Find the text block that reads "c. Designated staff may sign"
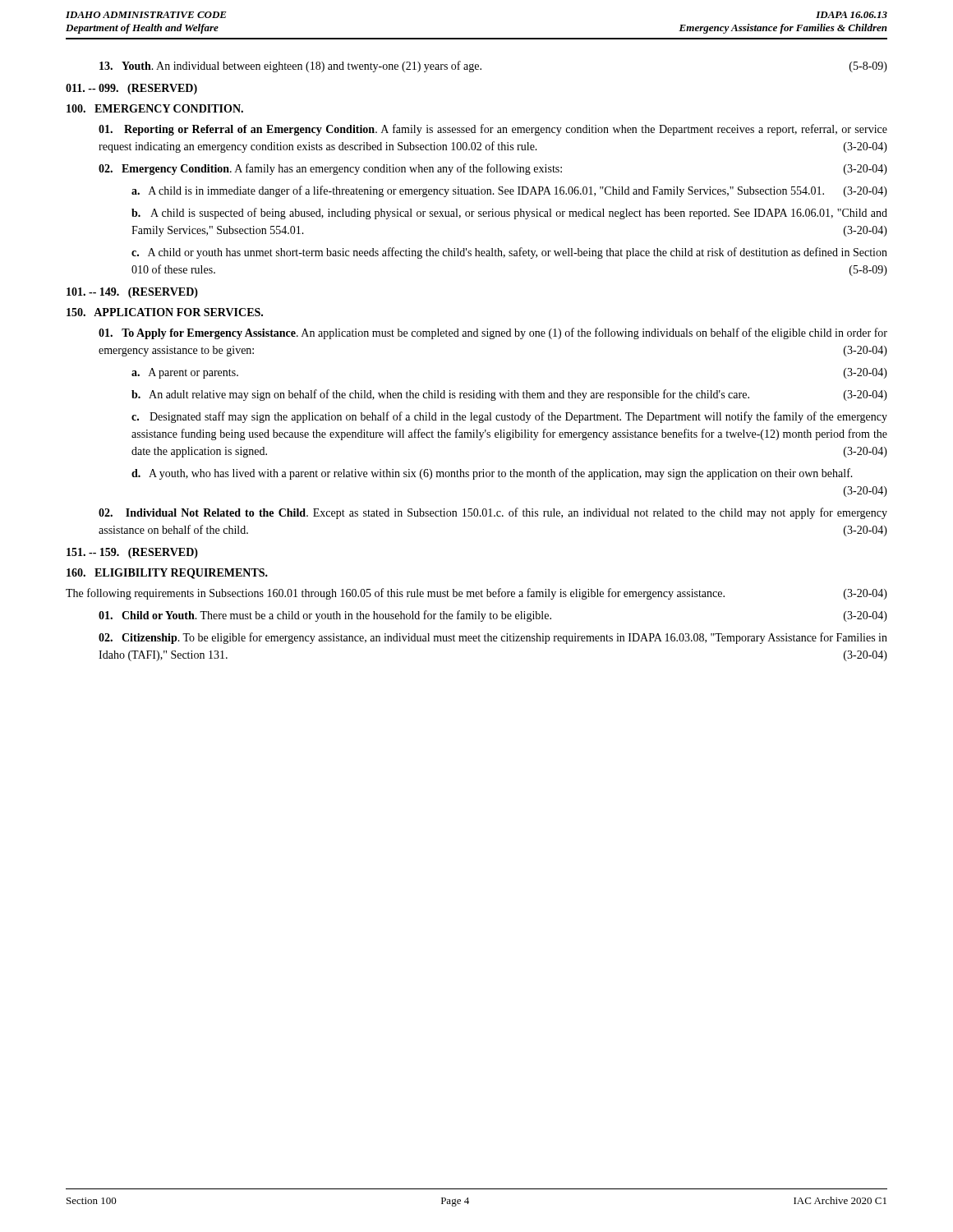The width and height of the screenshot is (953, 1232). click(509, 435)
